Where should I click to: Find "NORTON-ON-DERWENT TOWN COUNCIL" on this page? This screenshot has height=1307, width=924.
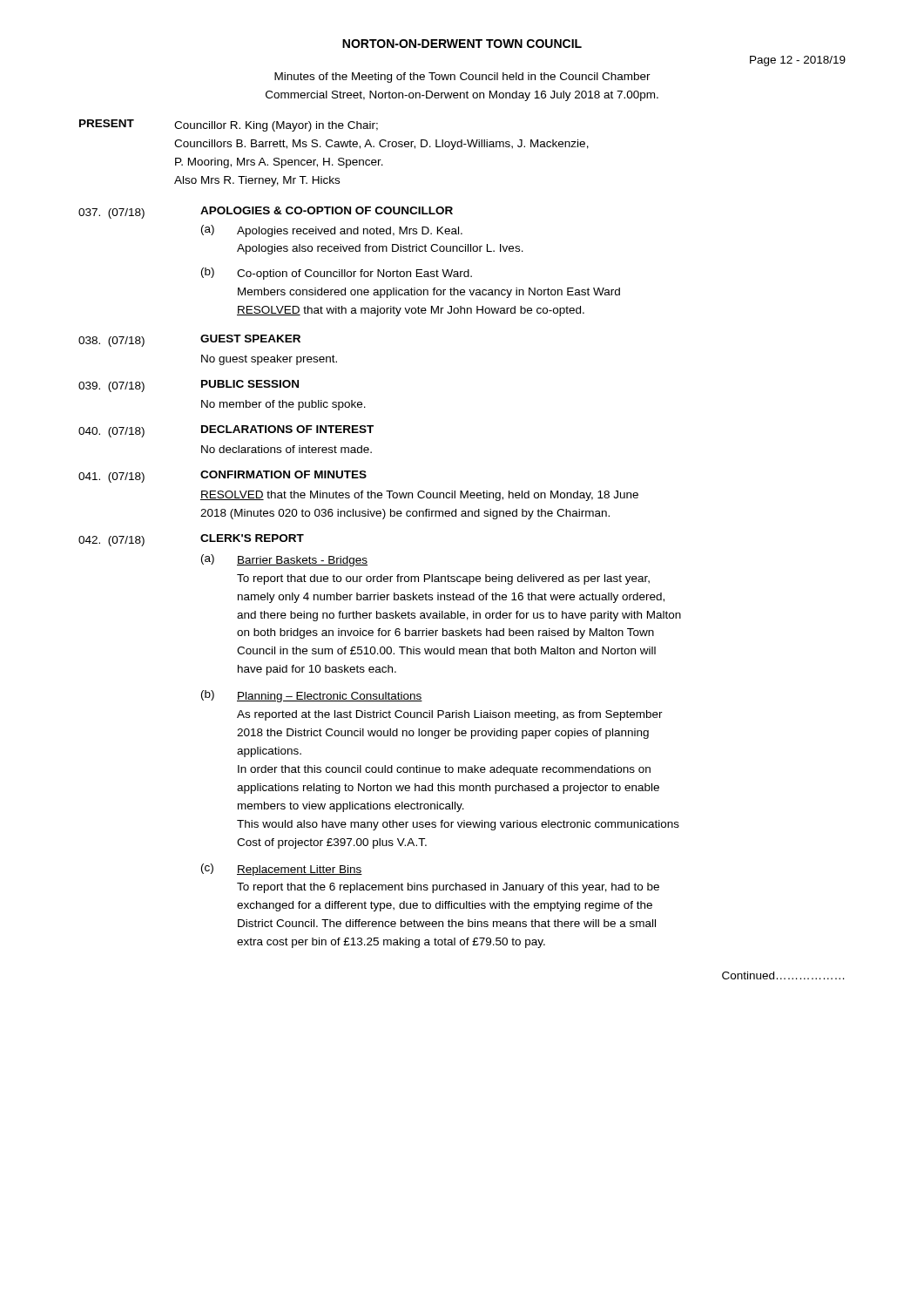coord(462,44)
